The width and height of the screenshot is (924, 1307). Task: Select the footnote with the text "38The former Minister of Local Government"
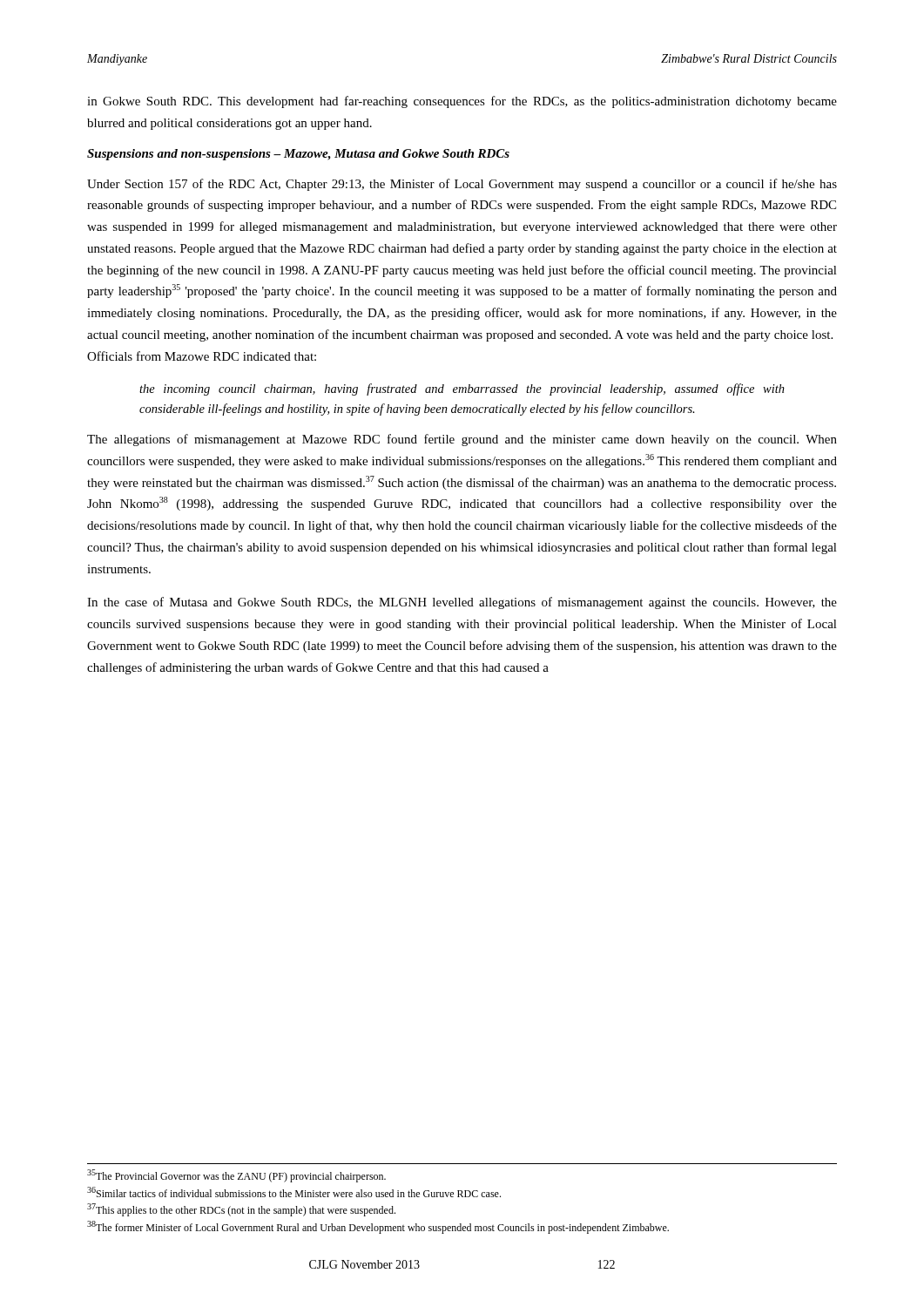point(378,1227)
